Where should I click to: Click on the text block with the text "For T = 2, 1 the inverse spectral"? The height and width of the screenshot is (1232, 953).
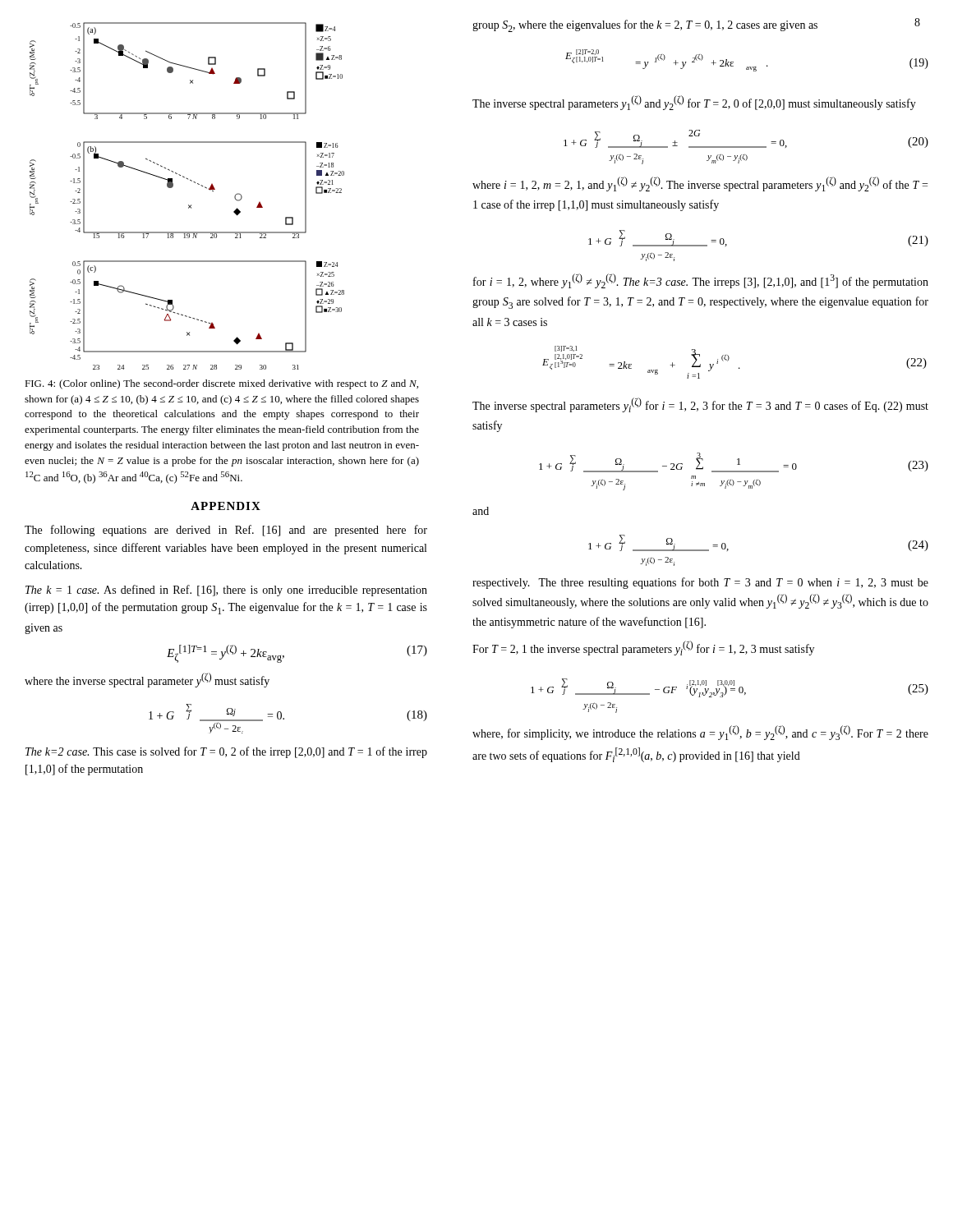click(644, 649)
